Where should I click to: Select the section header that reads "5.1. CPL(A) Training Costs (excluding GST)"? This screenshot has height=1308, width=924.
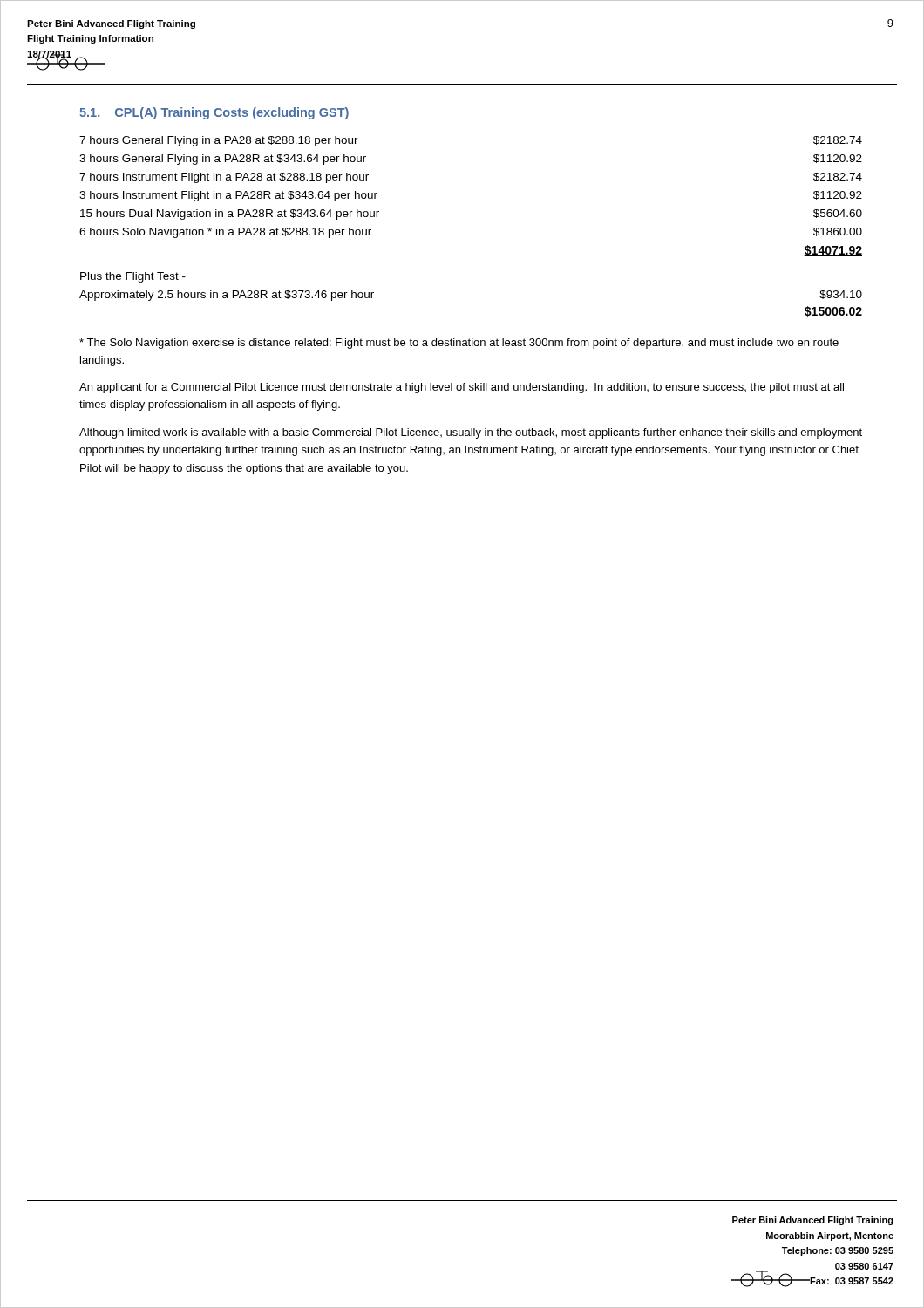tap(214, 112)
